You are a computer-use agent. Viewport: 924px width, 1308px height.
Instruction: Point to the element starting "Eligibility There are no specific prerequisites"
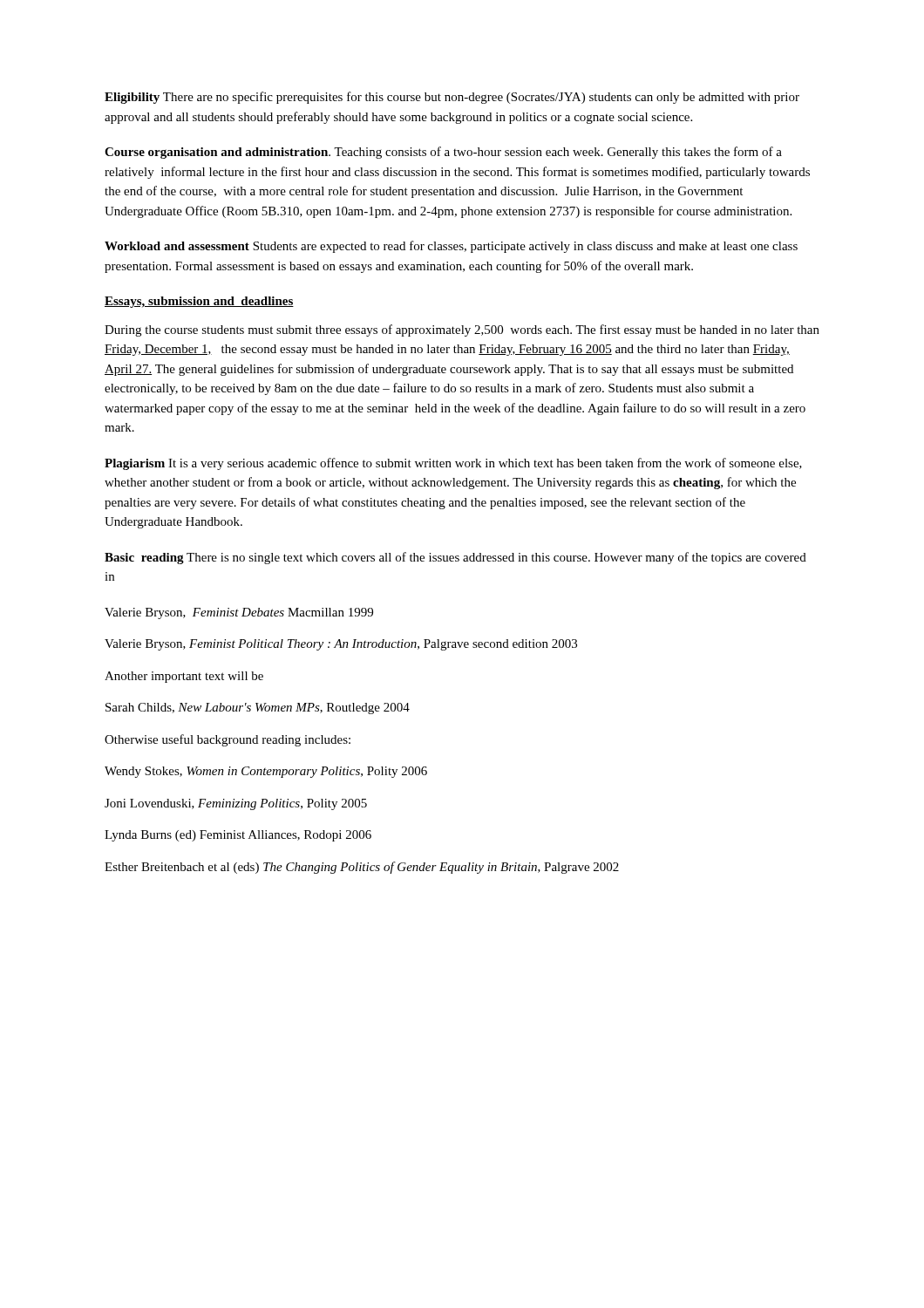[x=452, y=107]
